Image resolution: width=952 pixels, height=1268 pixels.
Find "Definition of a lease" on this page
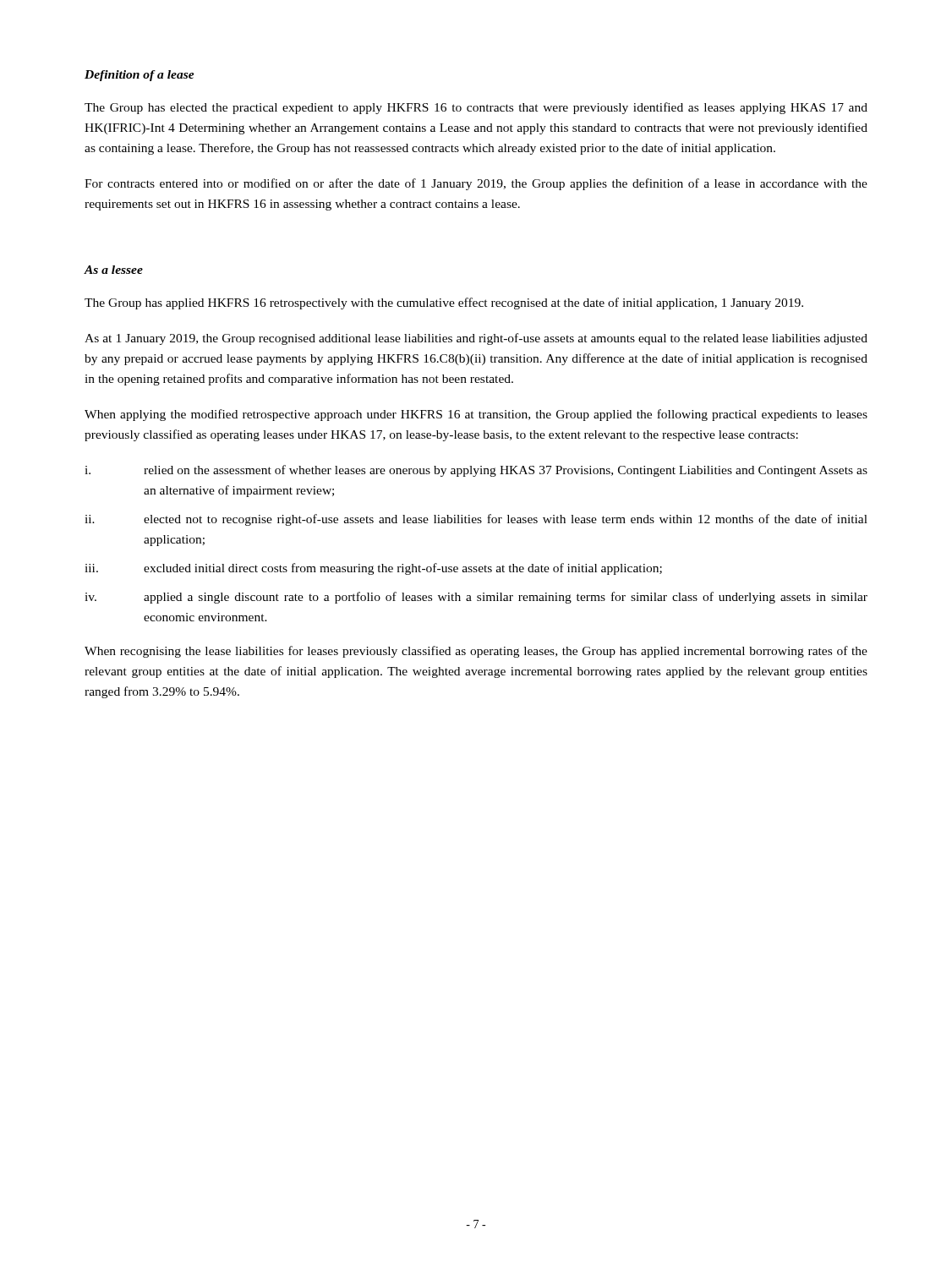140,76
